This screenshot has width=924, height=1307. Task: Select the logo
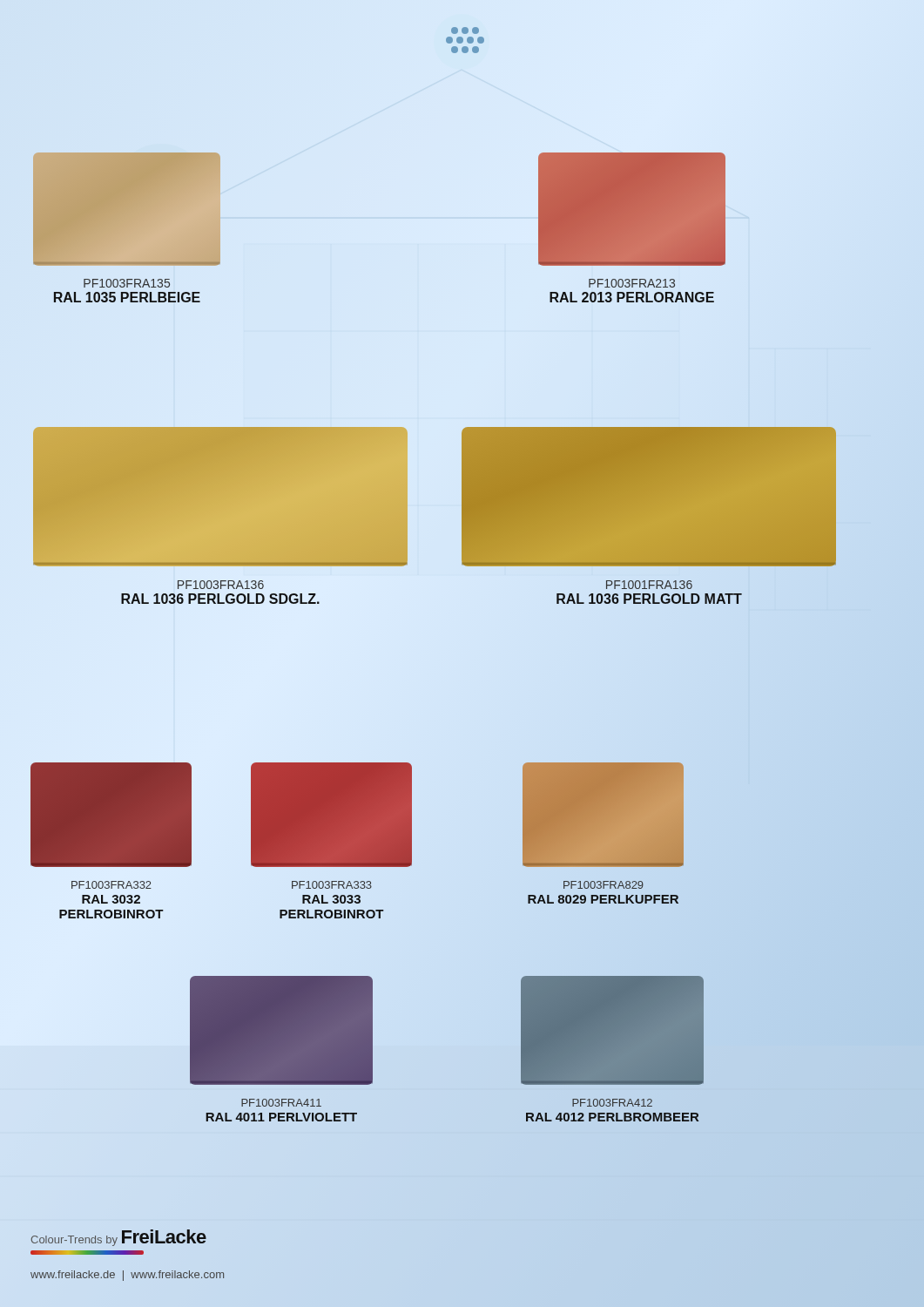(118, 1240)
